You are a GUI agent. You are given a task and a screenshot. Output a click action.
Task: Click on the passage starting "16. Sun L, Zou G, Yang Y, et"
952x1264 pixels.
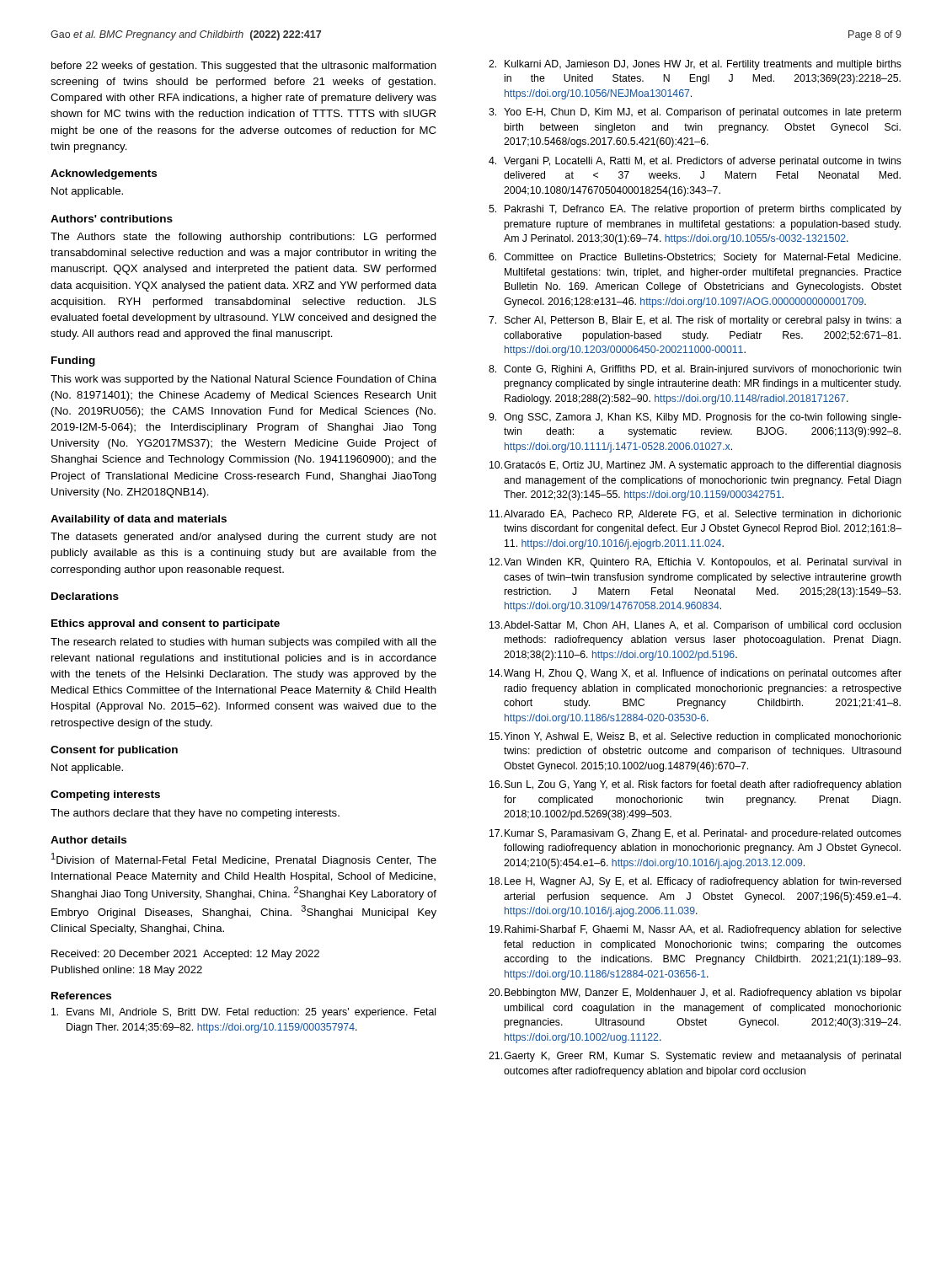tap(695, 800)
